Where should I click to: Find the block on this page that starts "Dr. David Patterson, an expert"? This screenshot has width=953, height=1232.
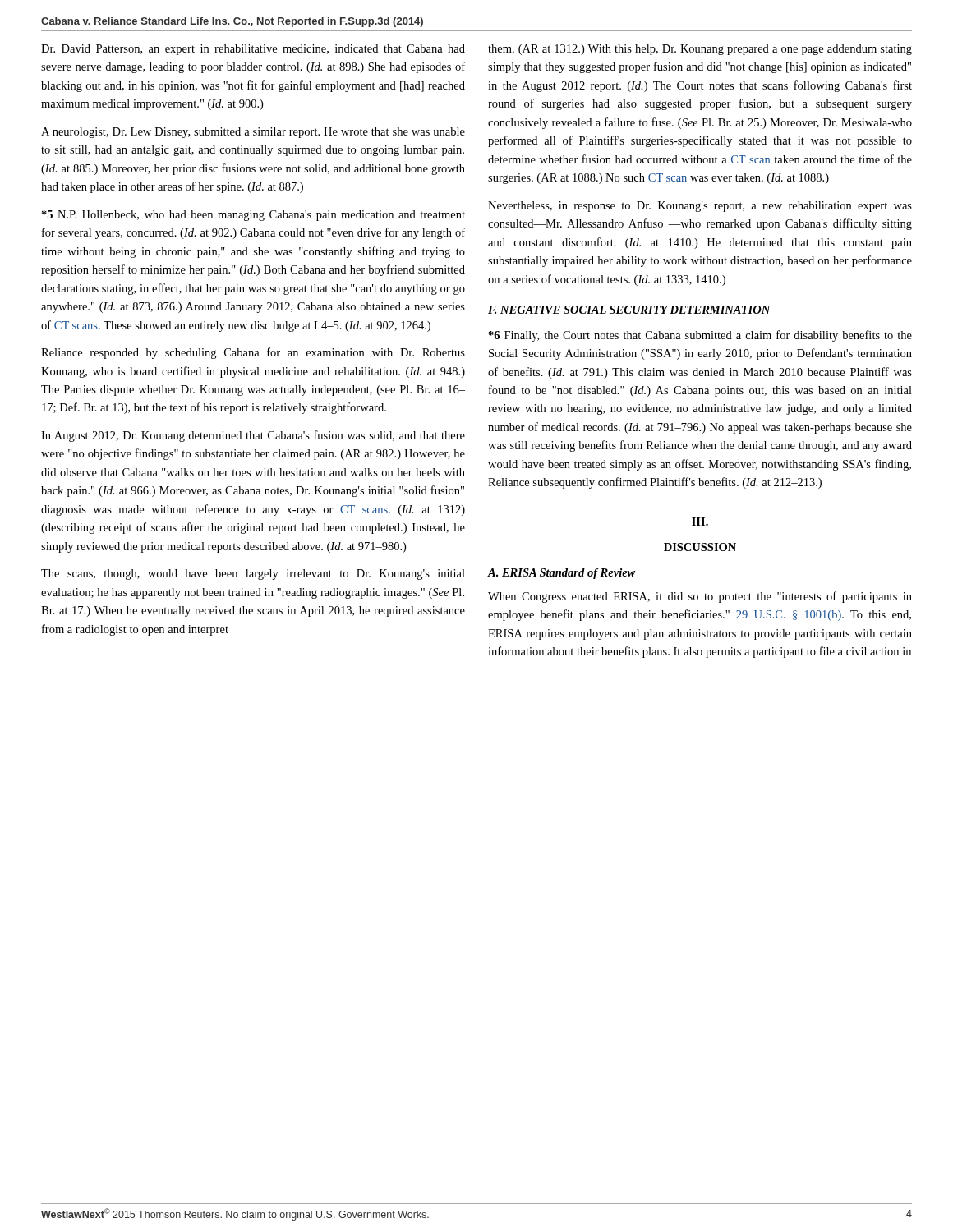click(x=253, y=76)
